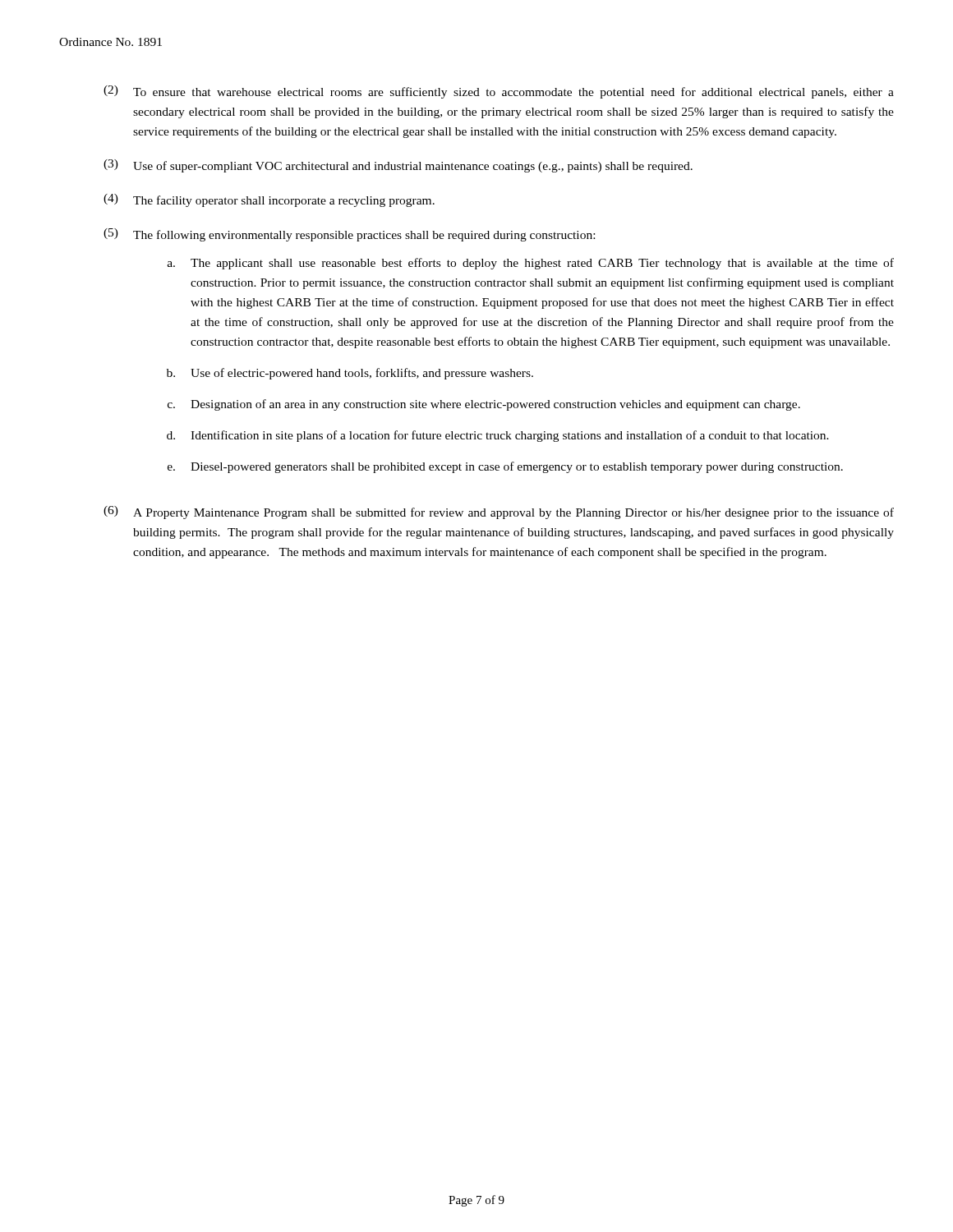Select the element starting "e. Diesel-powered generators shall be prohibited except"
The image size is (953, 1232).
click(x=513, y=467)
